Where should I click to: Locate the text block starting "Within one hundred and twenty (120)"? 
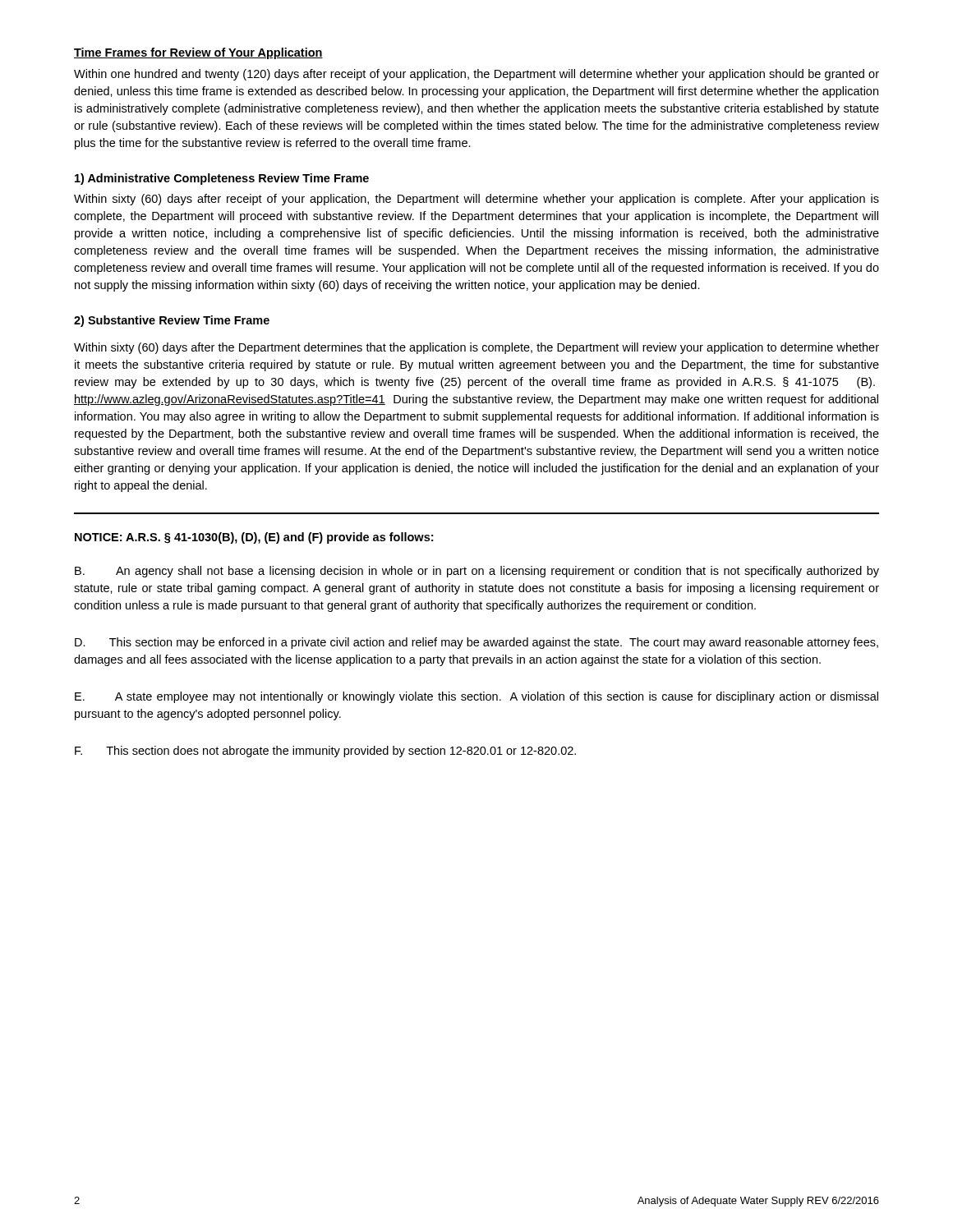point(476,109)
